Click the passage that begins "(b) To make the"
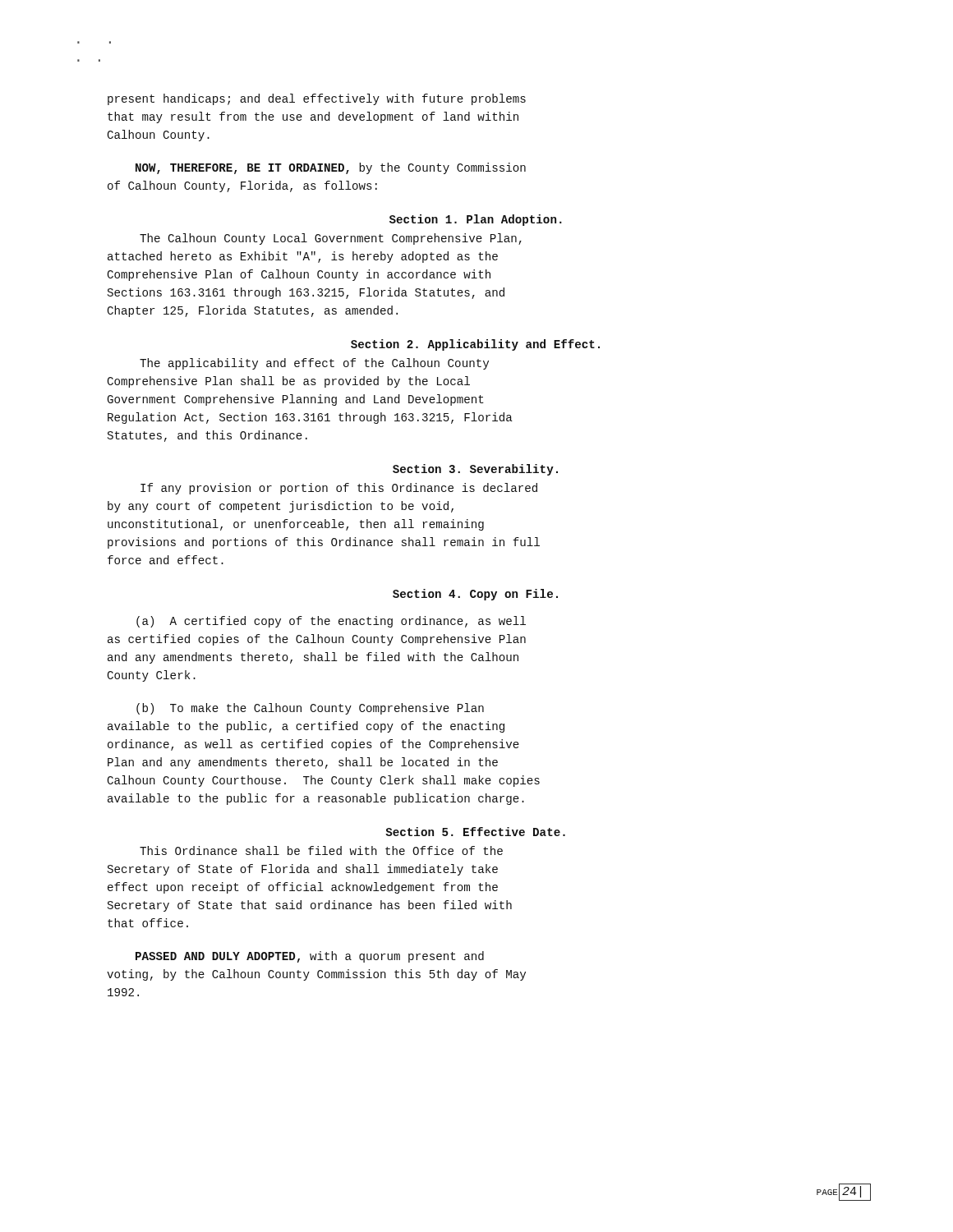Viewport: 953px width, 1232px height. (x=324, y=754)
